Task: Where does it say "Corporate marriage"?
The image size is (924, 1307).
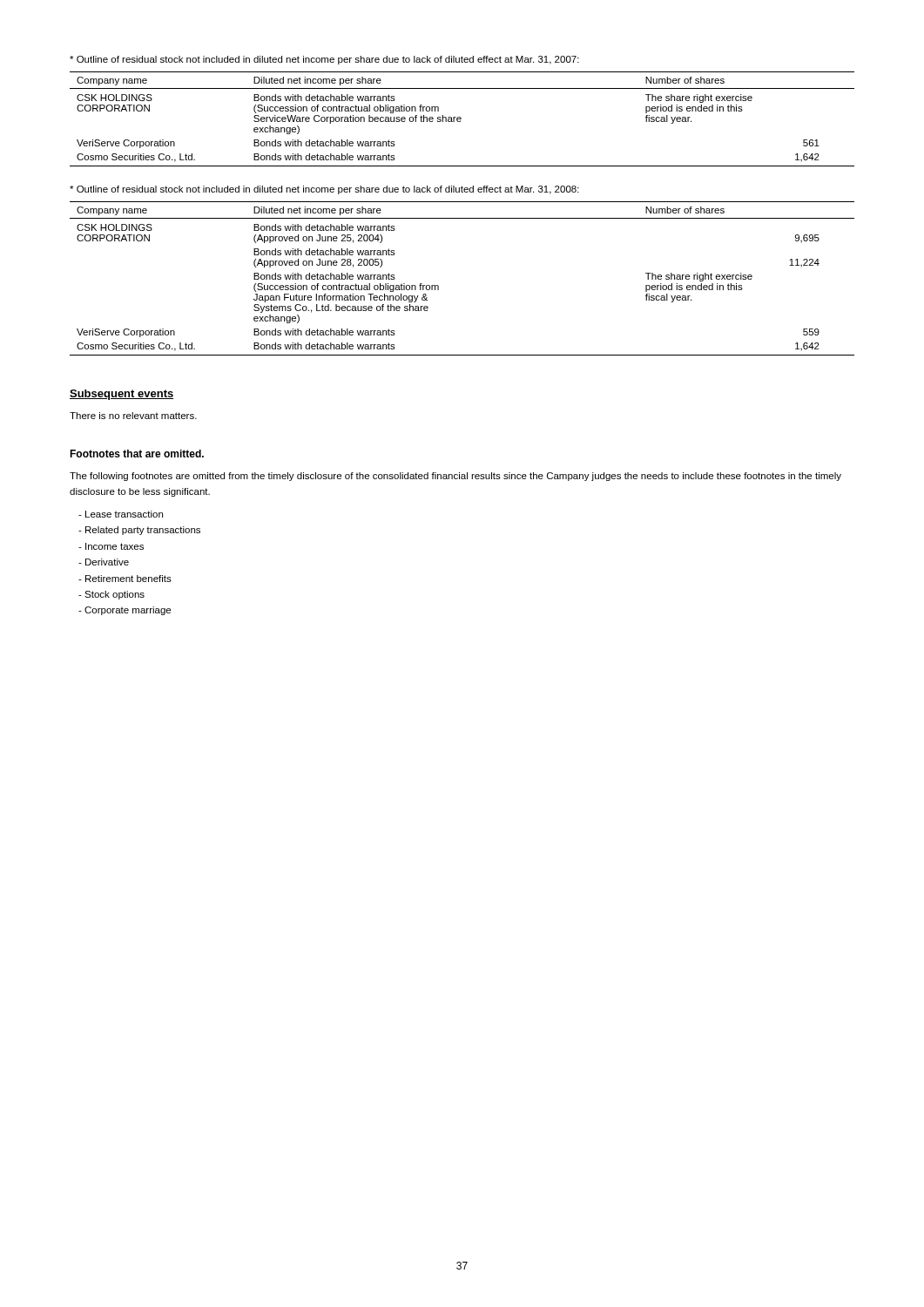Action: (x=125, y=610)
